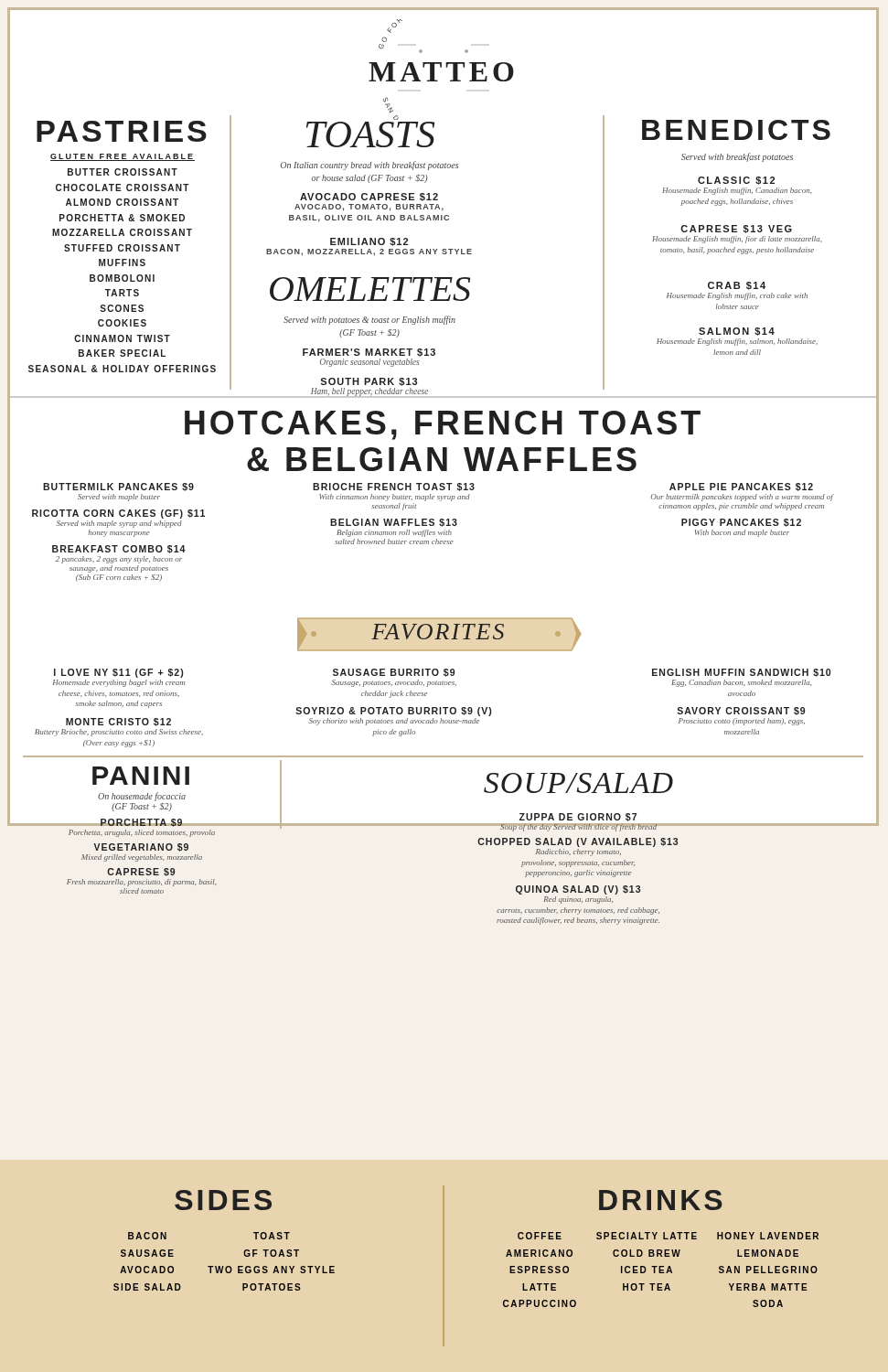Navigate to the element starting "Served with breakfast potatoes"
The width and height of the screenshot is (888, 1372).
(x=737, y=157)
